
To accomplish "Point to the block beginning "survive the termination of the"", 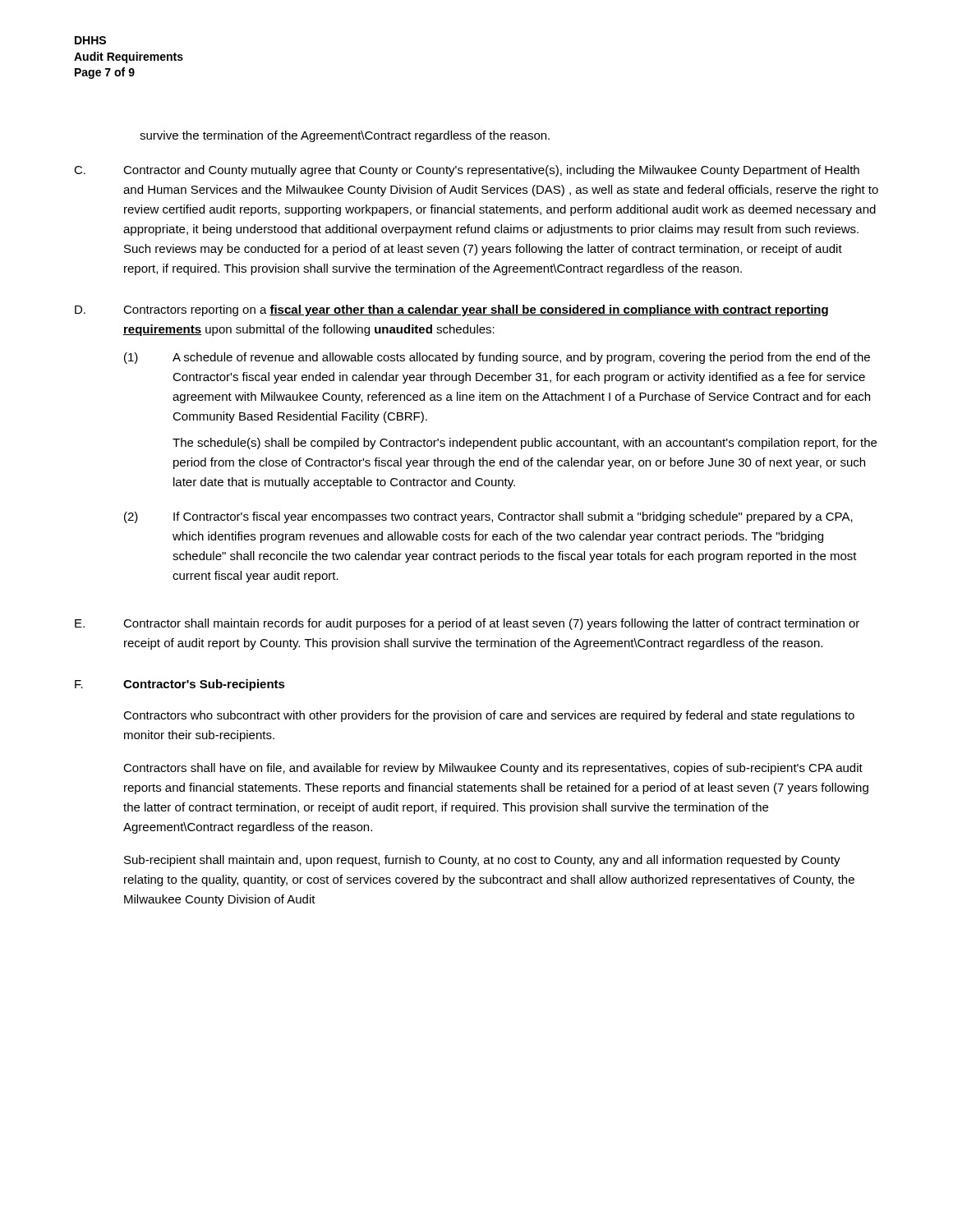I will coord(345,135).
